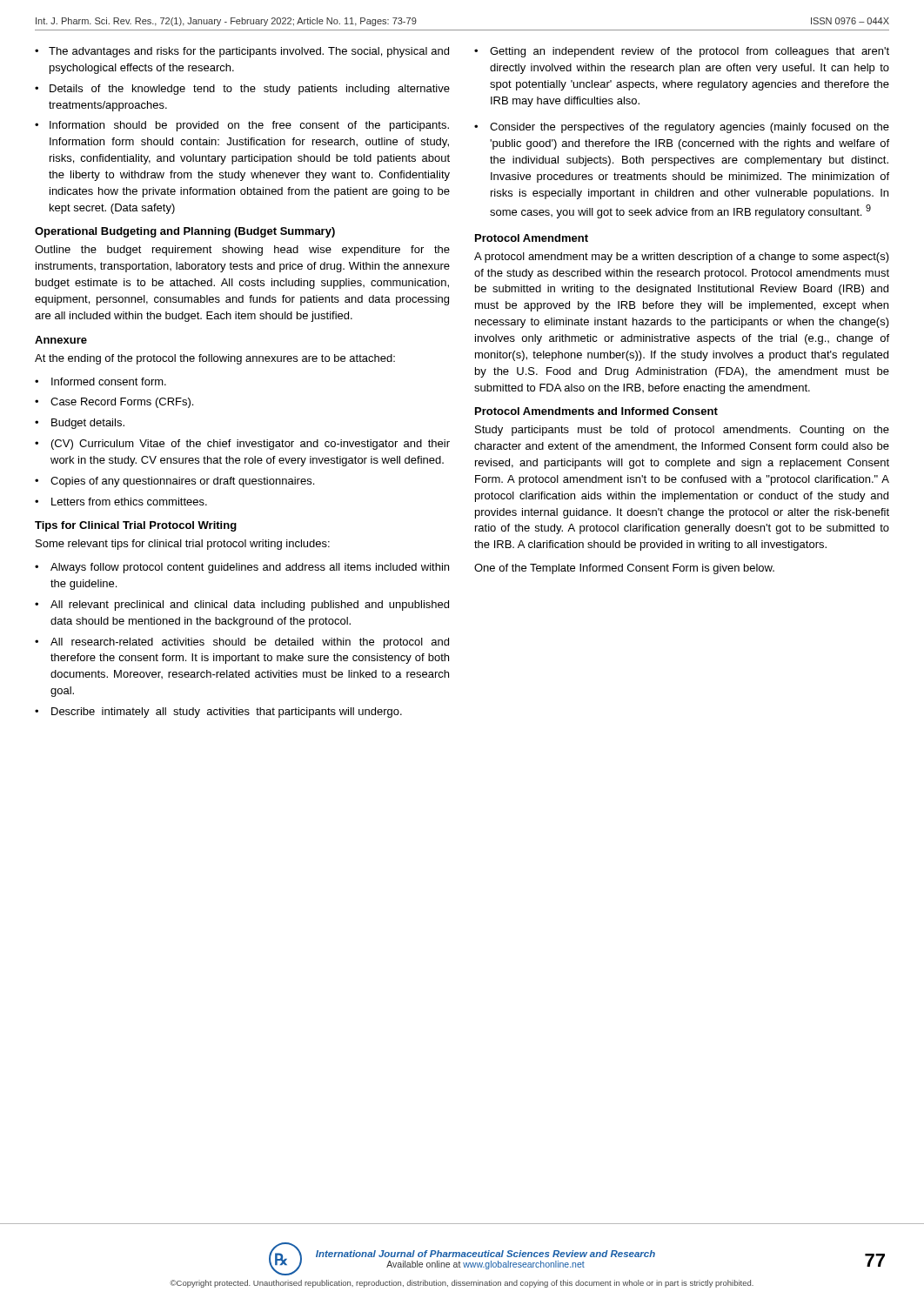The width and height of the screenshot is (924, 1305).
Task: Click on the block starting "The advantages and risks for"
Action: pos(242,60)
